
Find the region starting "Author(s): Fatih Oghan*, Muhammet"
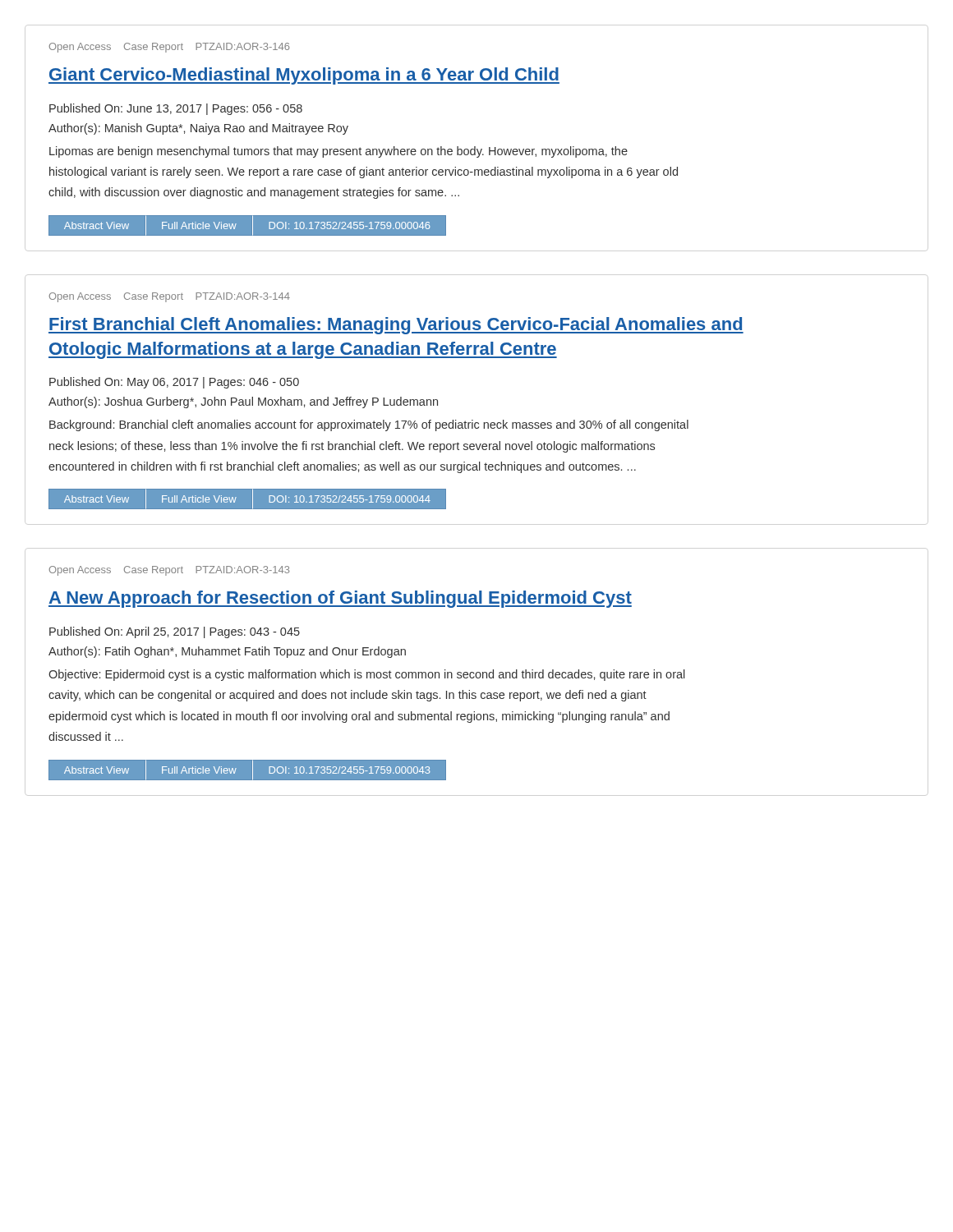227,651
